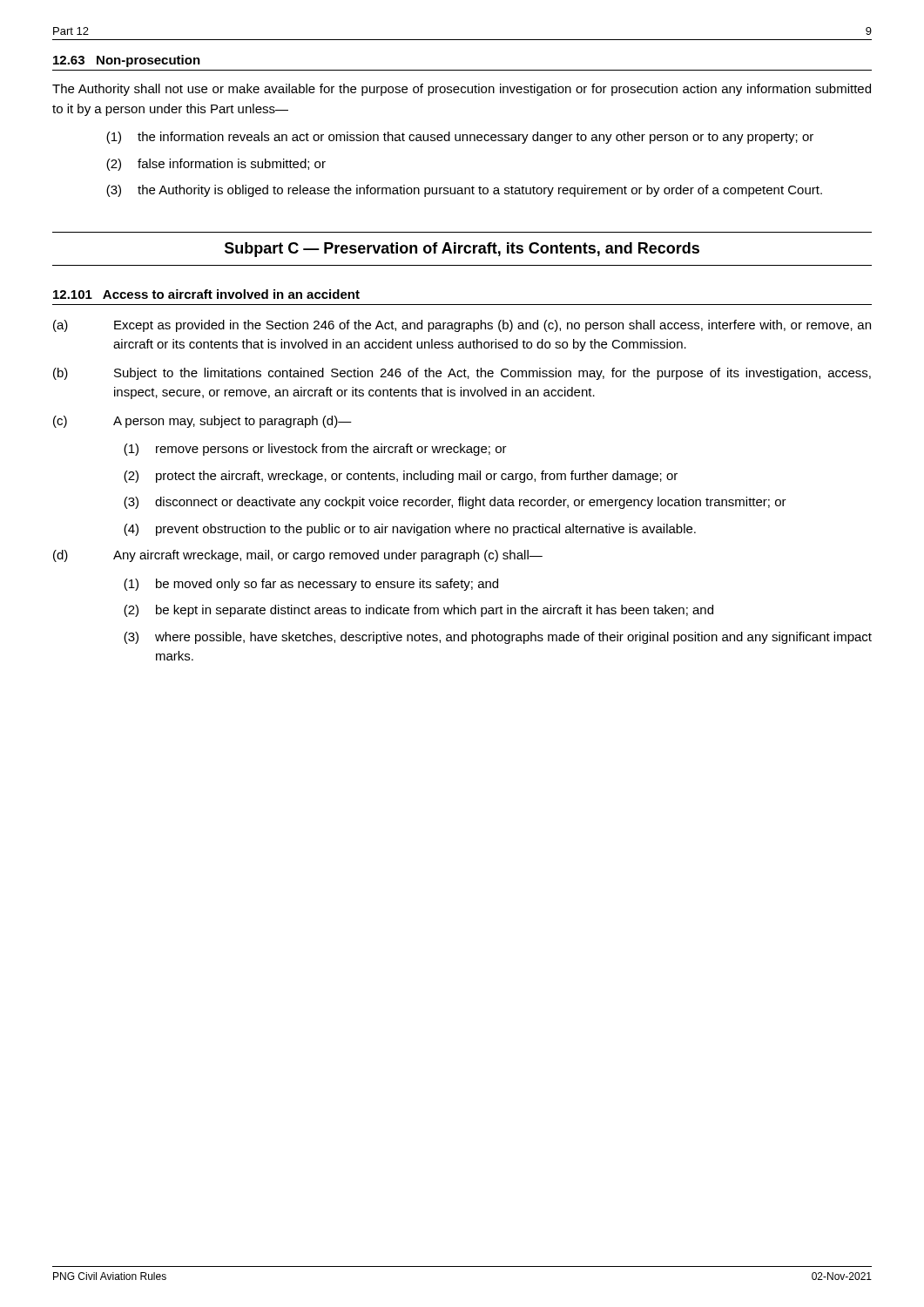Navigate to the passage starting "(2) be kept in"

462,610
